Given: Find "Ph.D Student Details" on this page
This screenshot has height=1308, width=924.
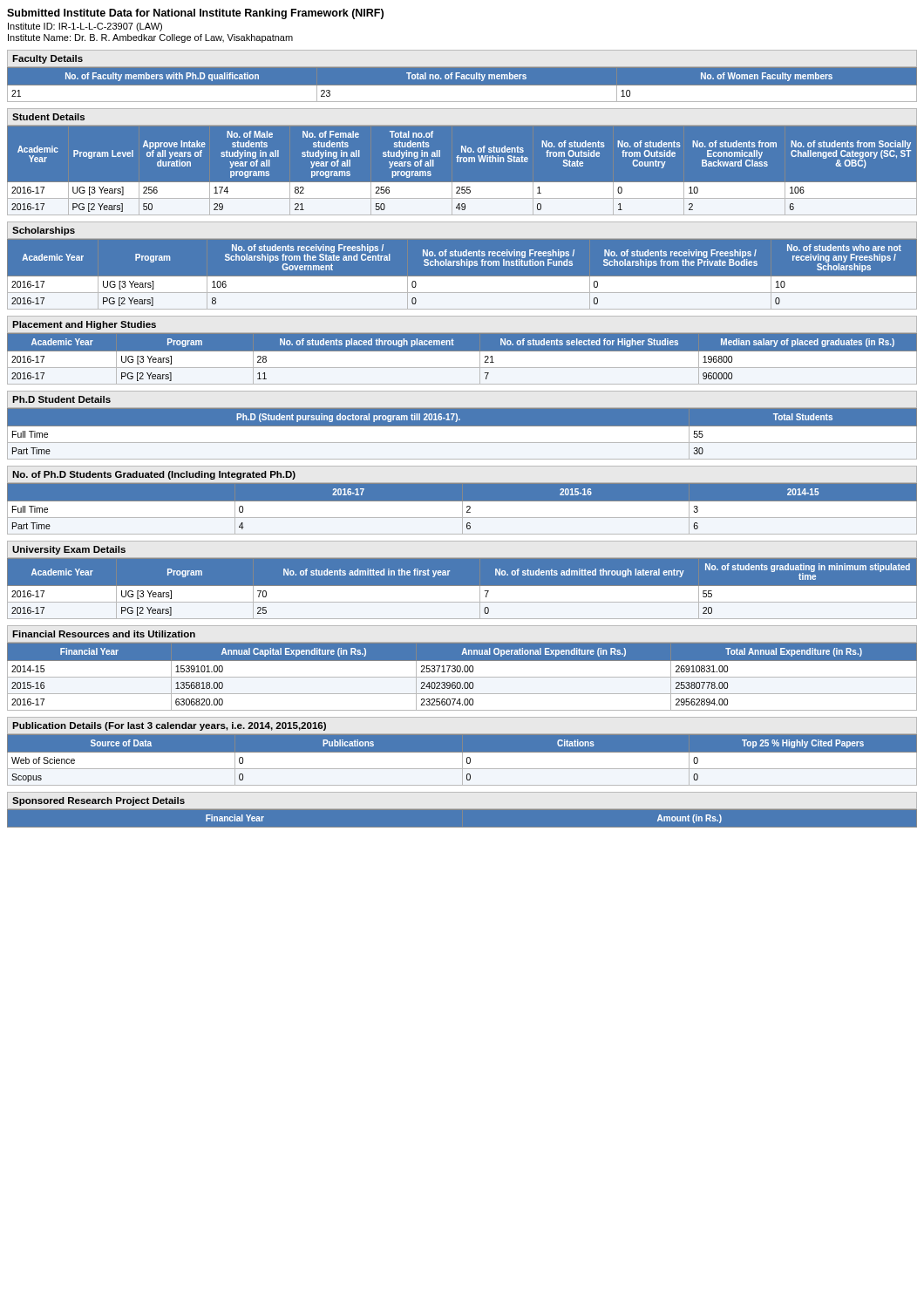Looking at the screenshot, I should 61,399.
